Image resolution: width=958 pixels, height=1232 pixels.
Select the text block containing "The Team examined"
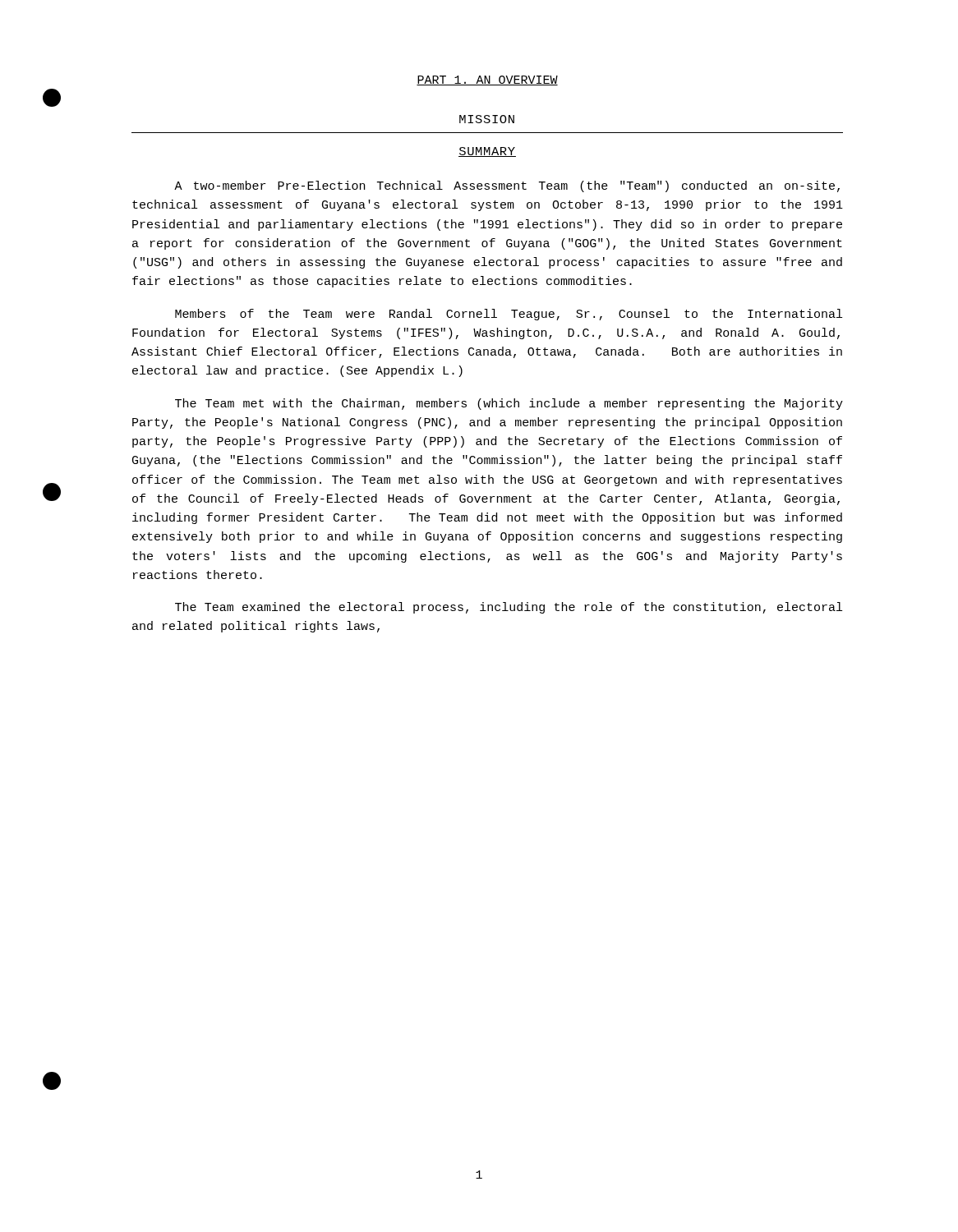point(487,618)
